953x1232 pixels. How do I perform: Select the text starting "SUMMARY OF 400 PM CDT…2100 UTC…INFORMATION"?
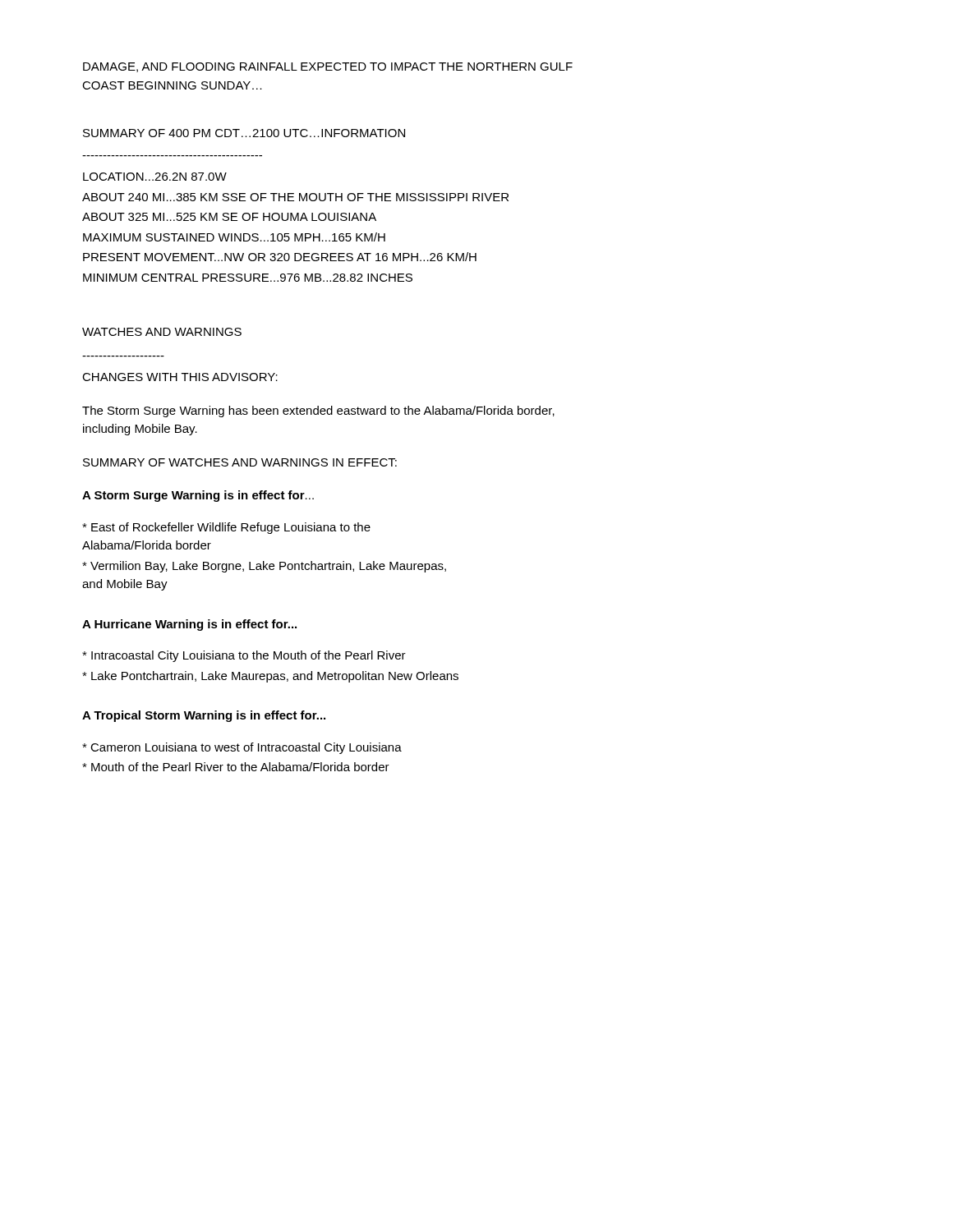coord(244,133)
